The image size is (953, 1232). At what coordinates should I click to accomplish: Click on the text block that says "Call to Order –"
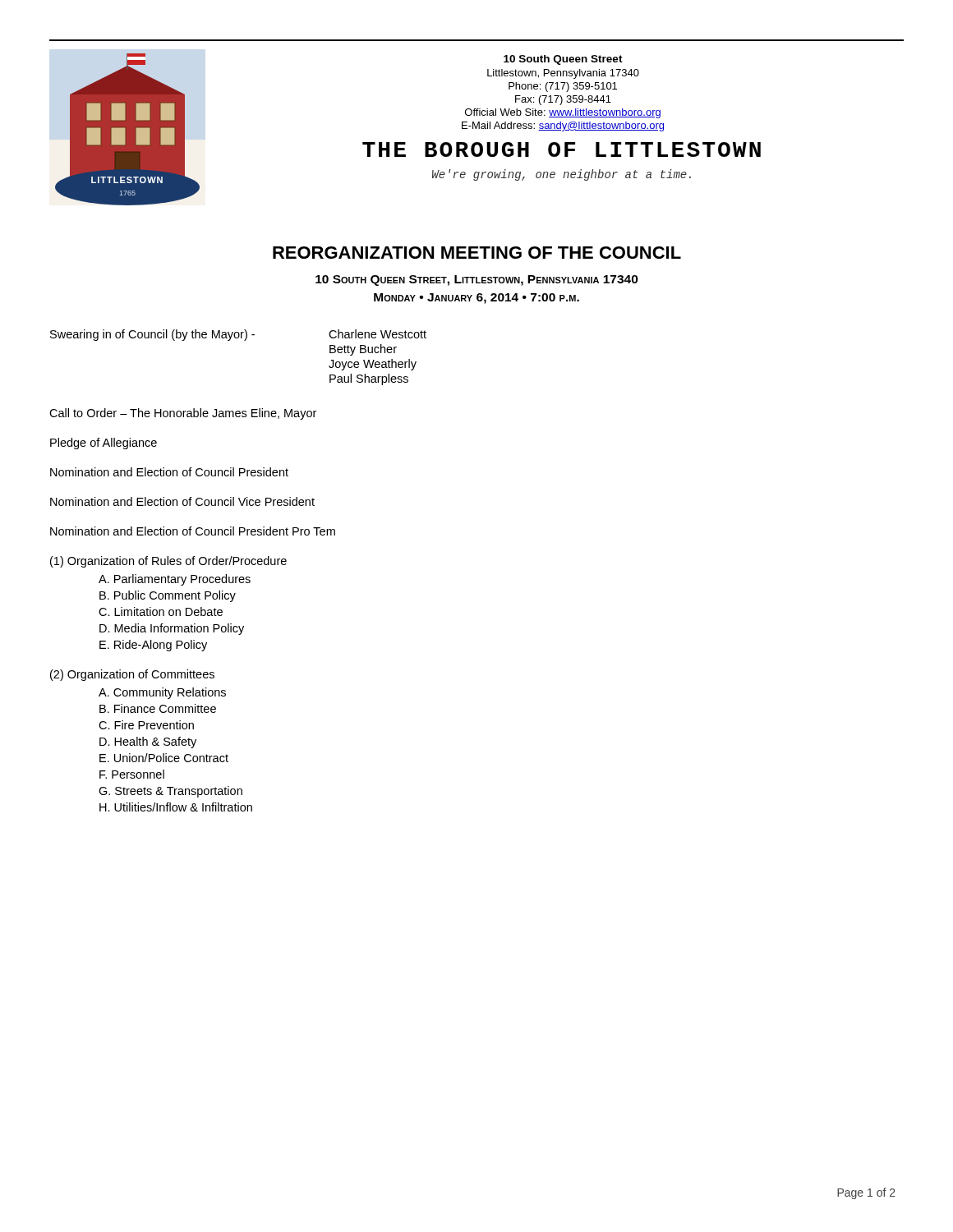tap(183, 413)
